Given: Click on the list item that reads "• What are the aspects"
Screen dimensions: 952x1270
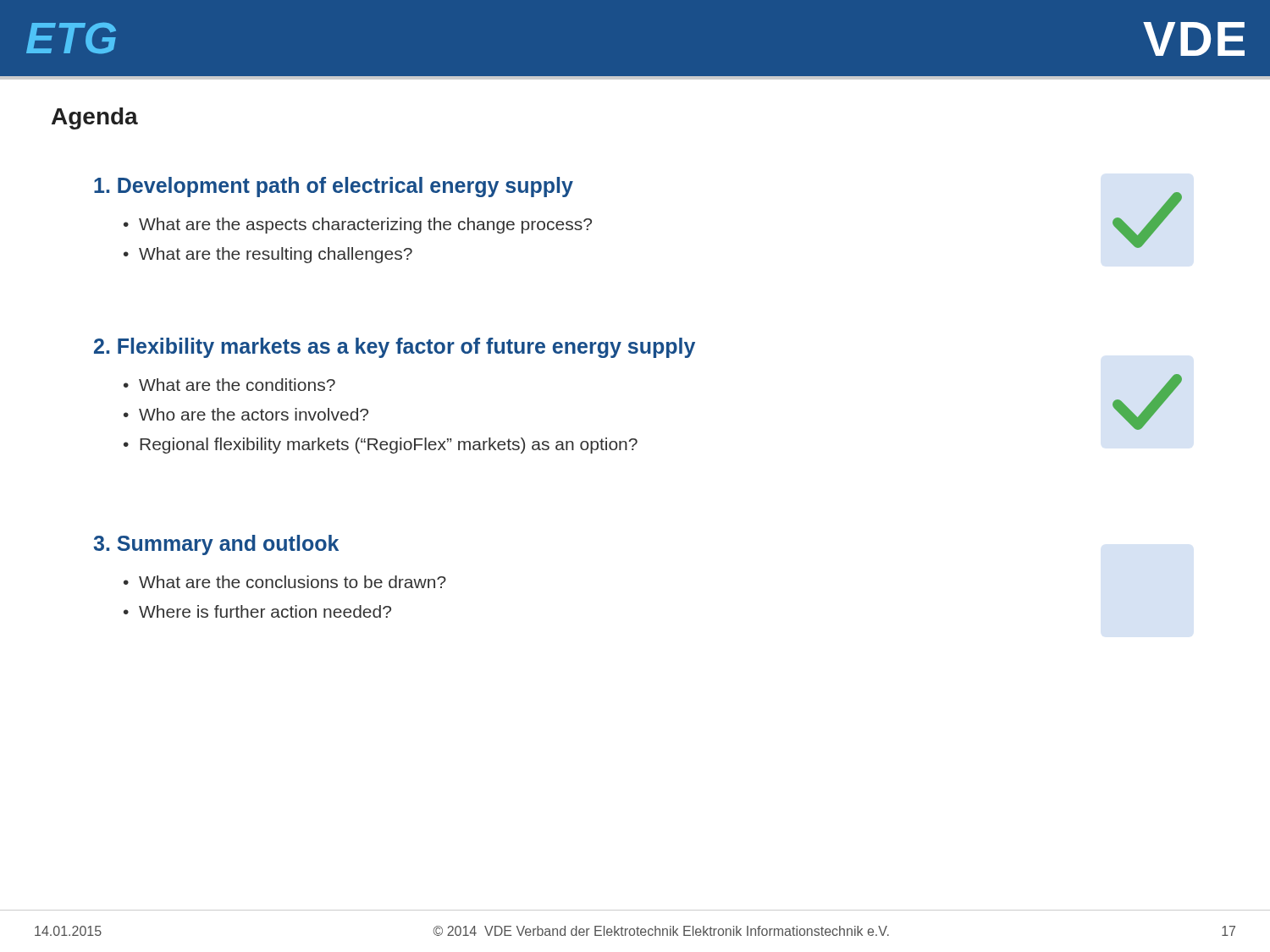Looking at the screenshot, I should coord(358,224).
